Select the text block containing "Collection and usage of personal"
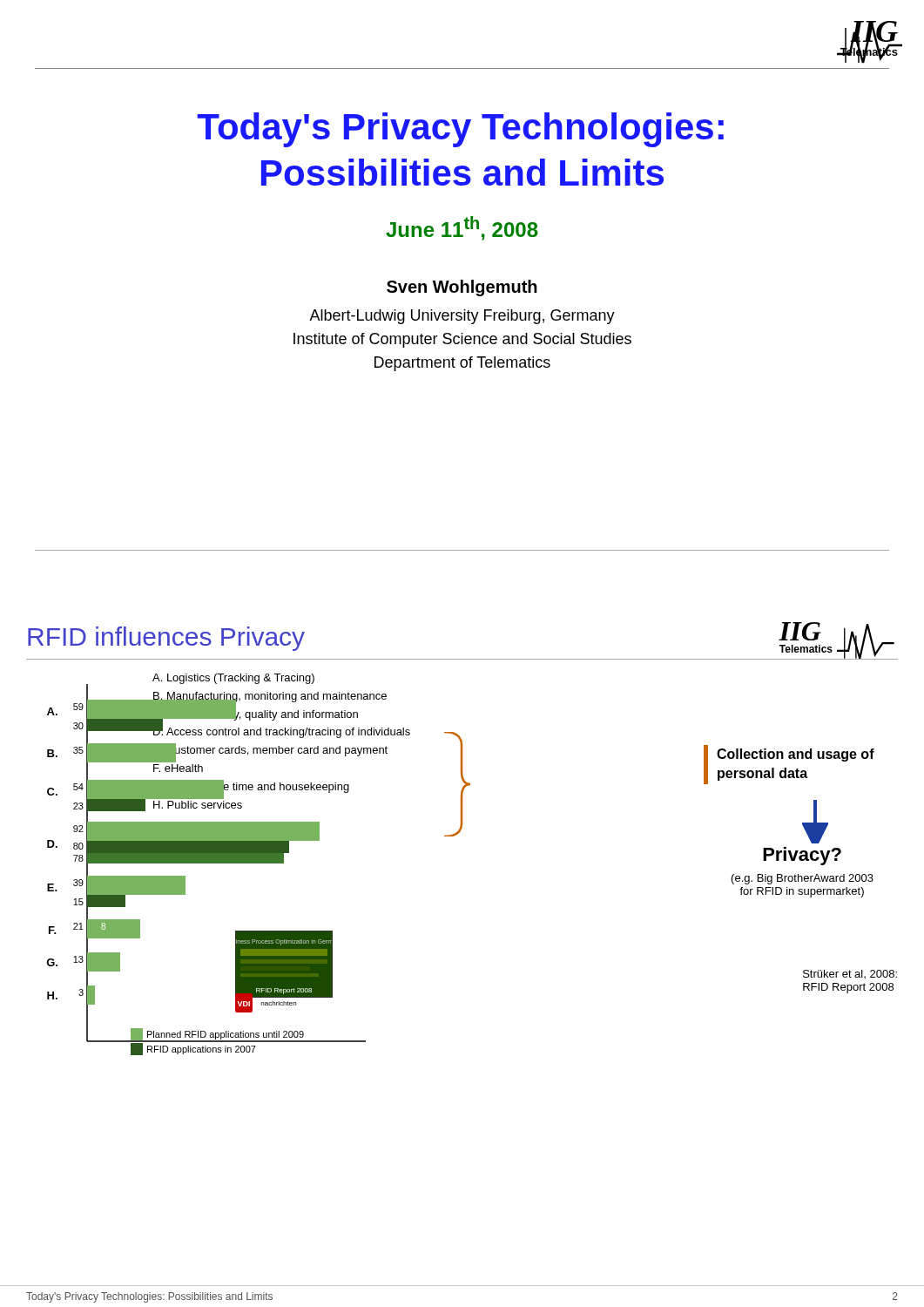Image resolution: width=924 pixels, height=1307 pixels. click(795, 764)
